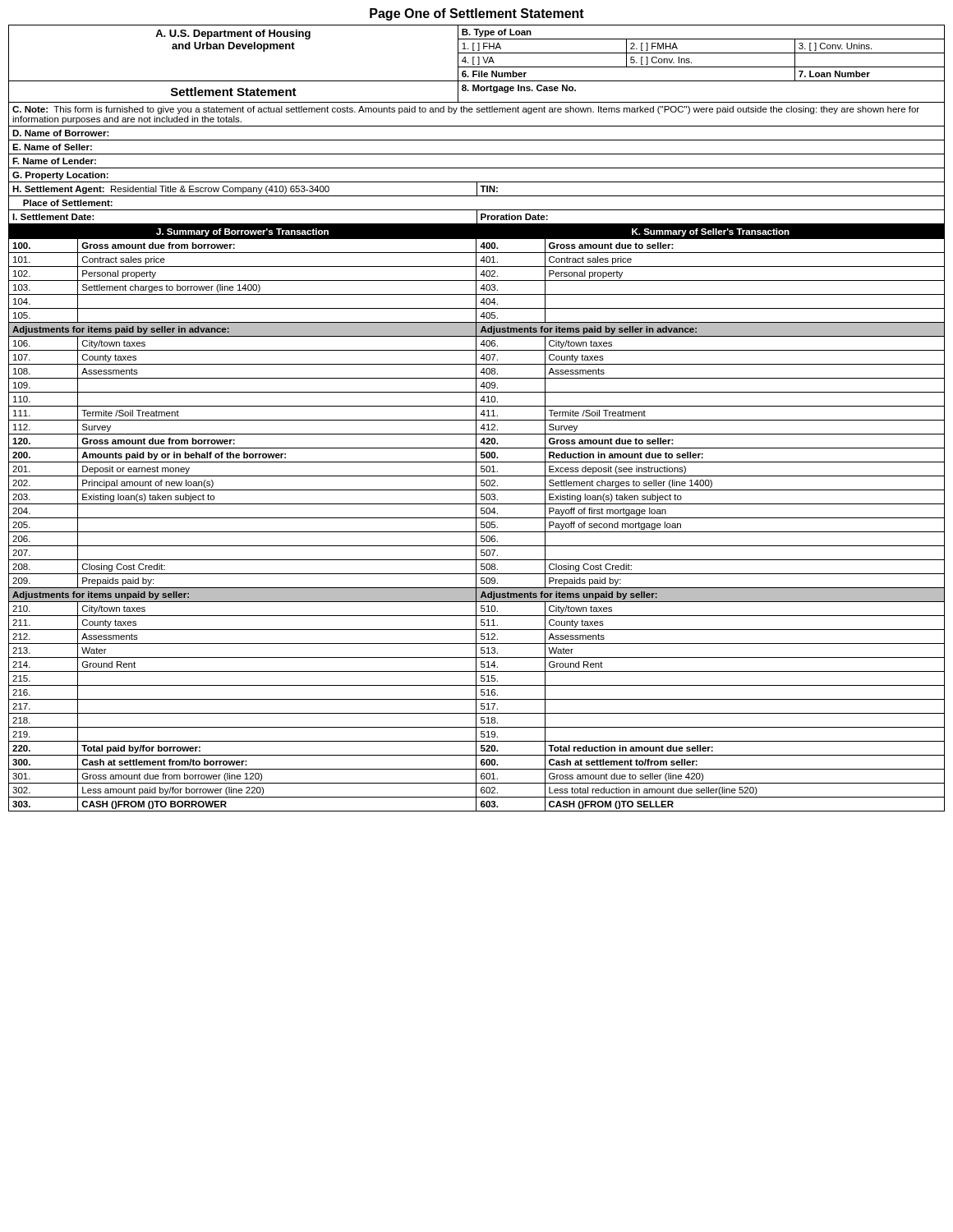Point to the block beginning "C. Note: This form"

[x=466, y=114]
